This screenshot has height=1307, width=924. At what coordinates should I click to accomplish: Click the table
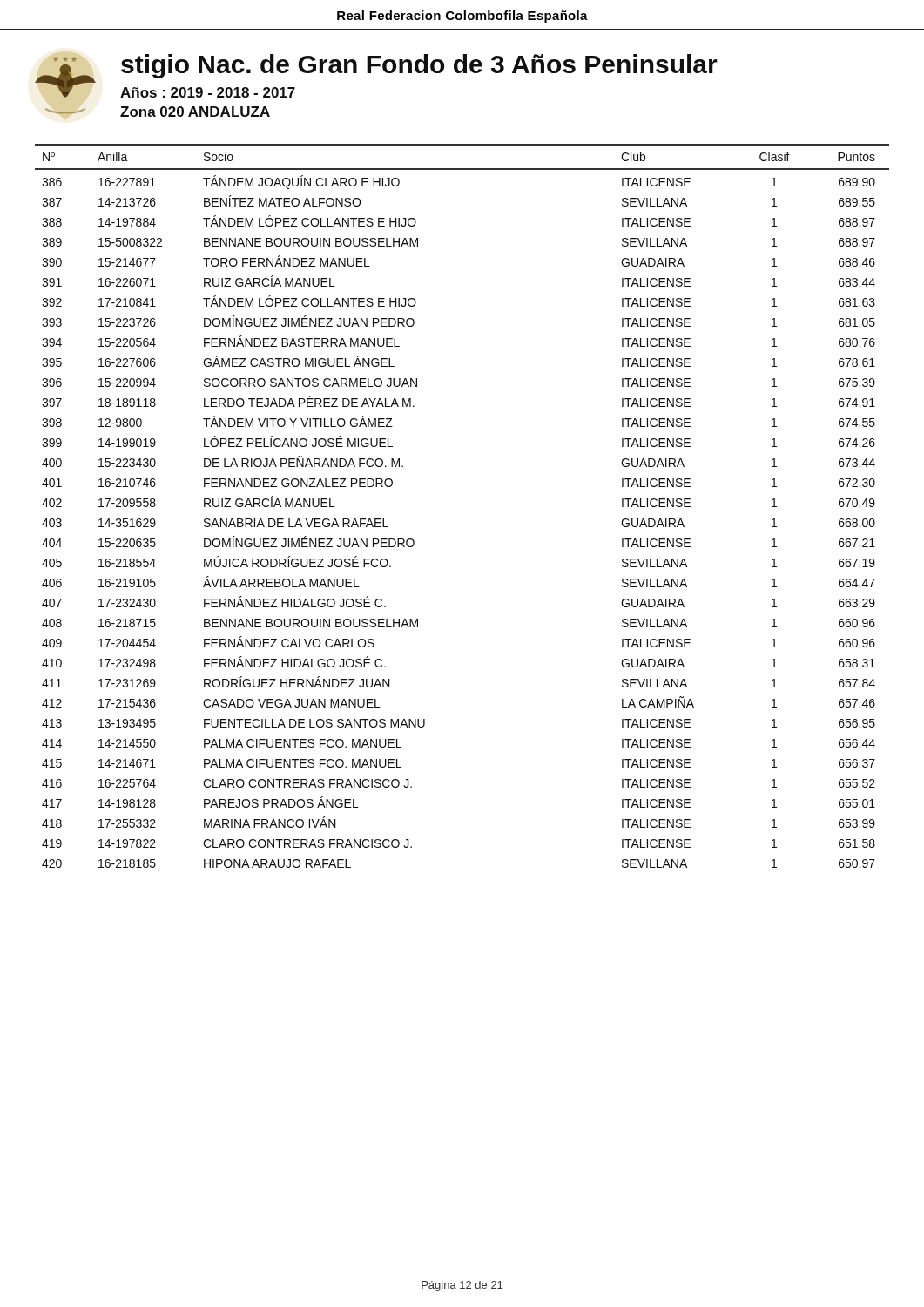[x=462, y=501]
